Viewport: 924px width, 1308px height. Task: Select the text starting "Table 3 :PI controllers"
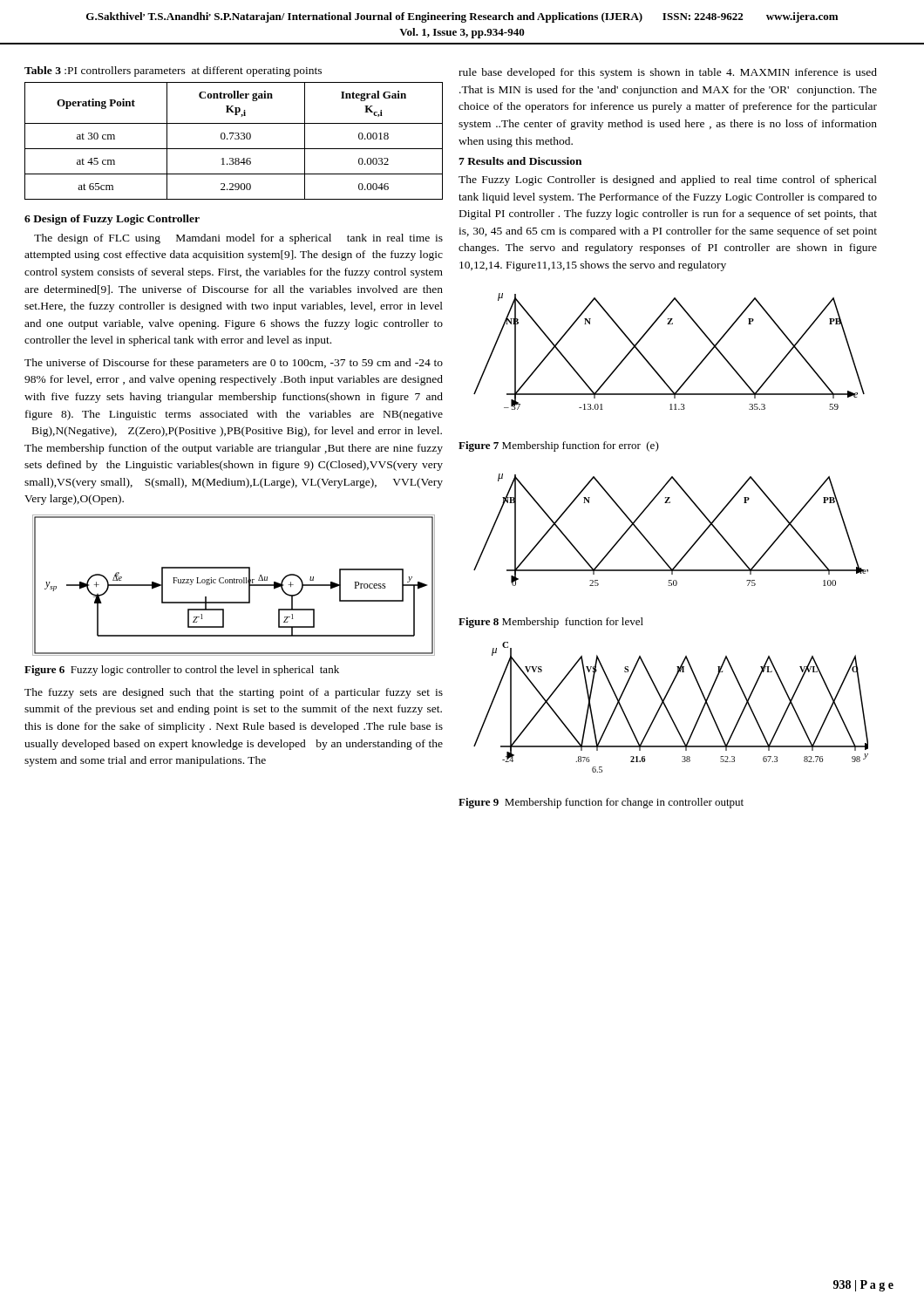[x=173, y=71]
